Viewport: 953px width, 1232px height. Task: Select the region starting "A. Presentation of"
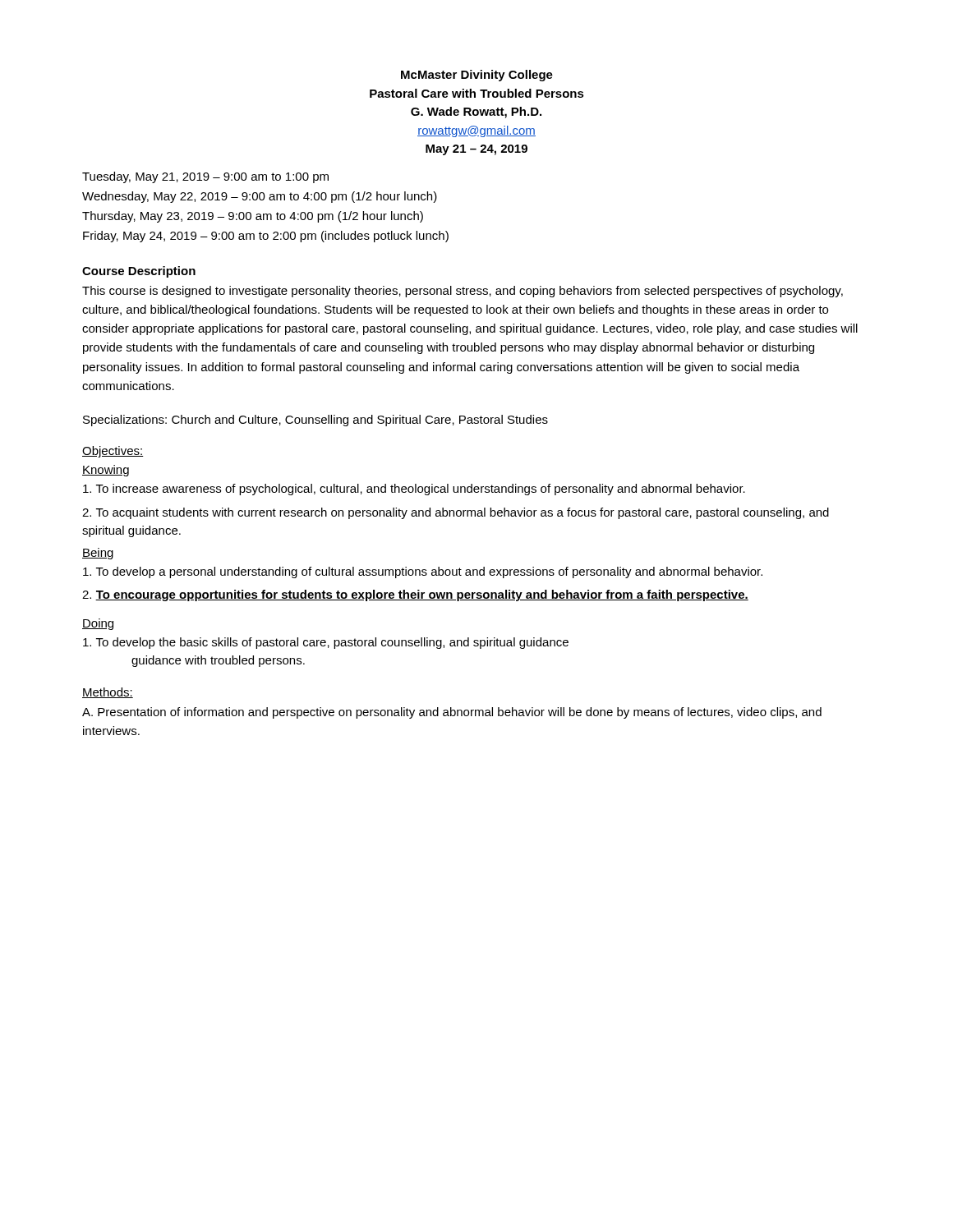click(452, 721)
